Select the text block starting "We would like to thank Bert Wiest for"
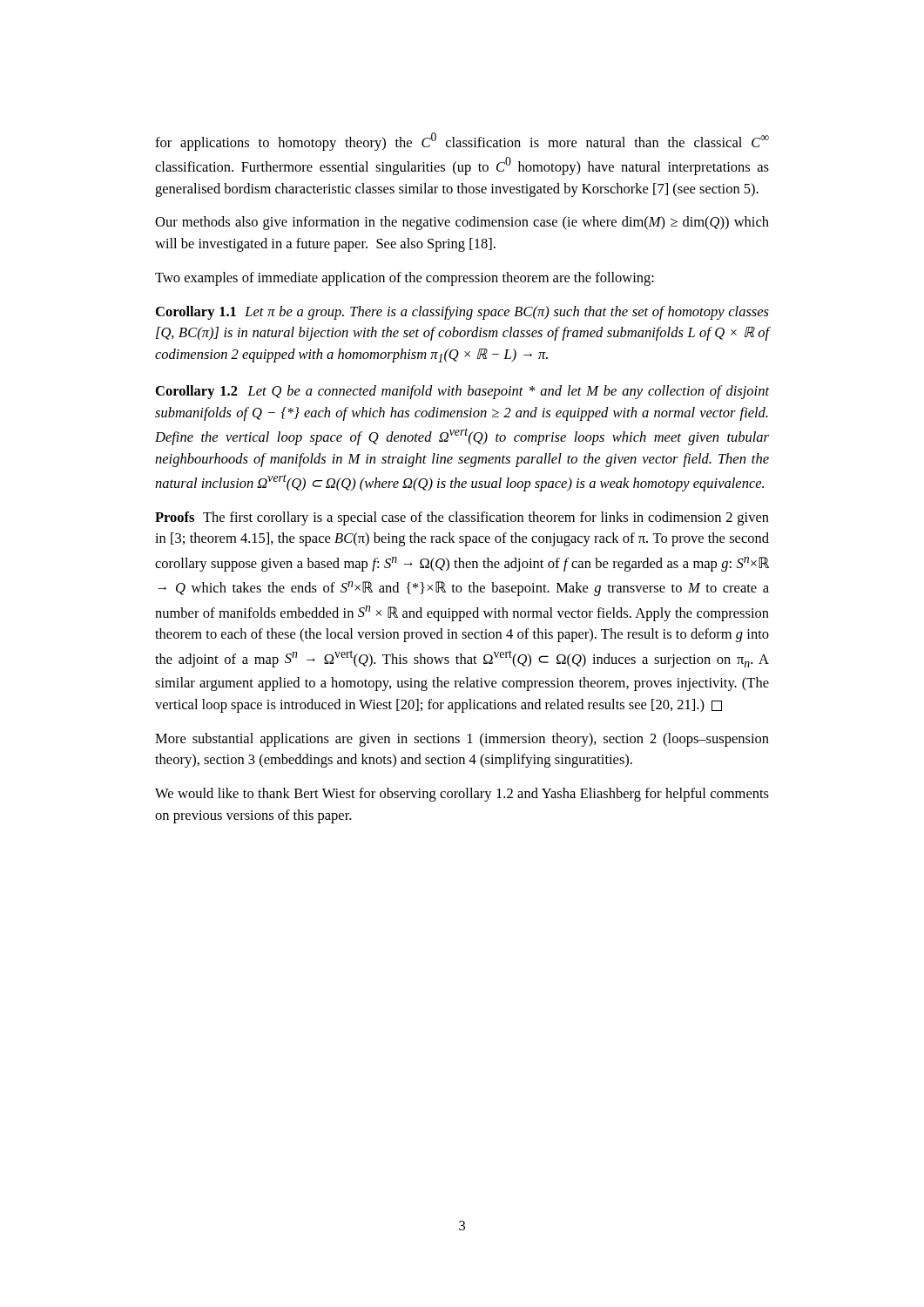Image resolution: width=924 pixels, height=1307 pixels. click(462, 804)
